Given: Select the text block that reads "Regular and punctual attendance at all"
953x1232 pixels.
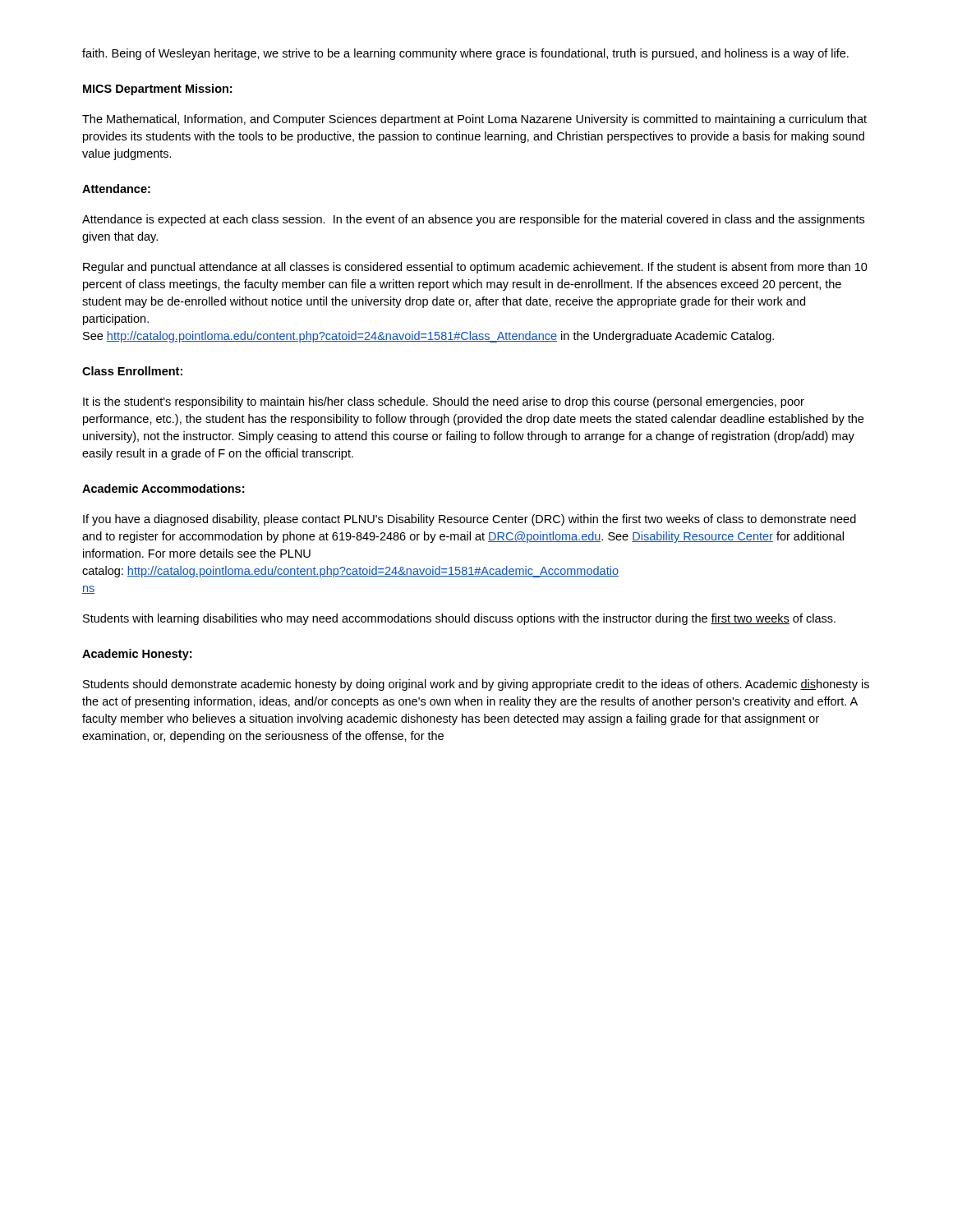Looking at the screenshot, I should pyautogui.click(x=476, y=302).
